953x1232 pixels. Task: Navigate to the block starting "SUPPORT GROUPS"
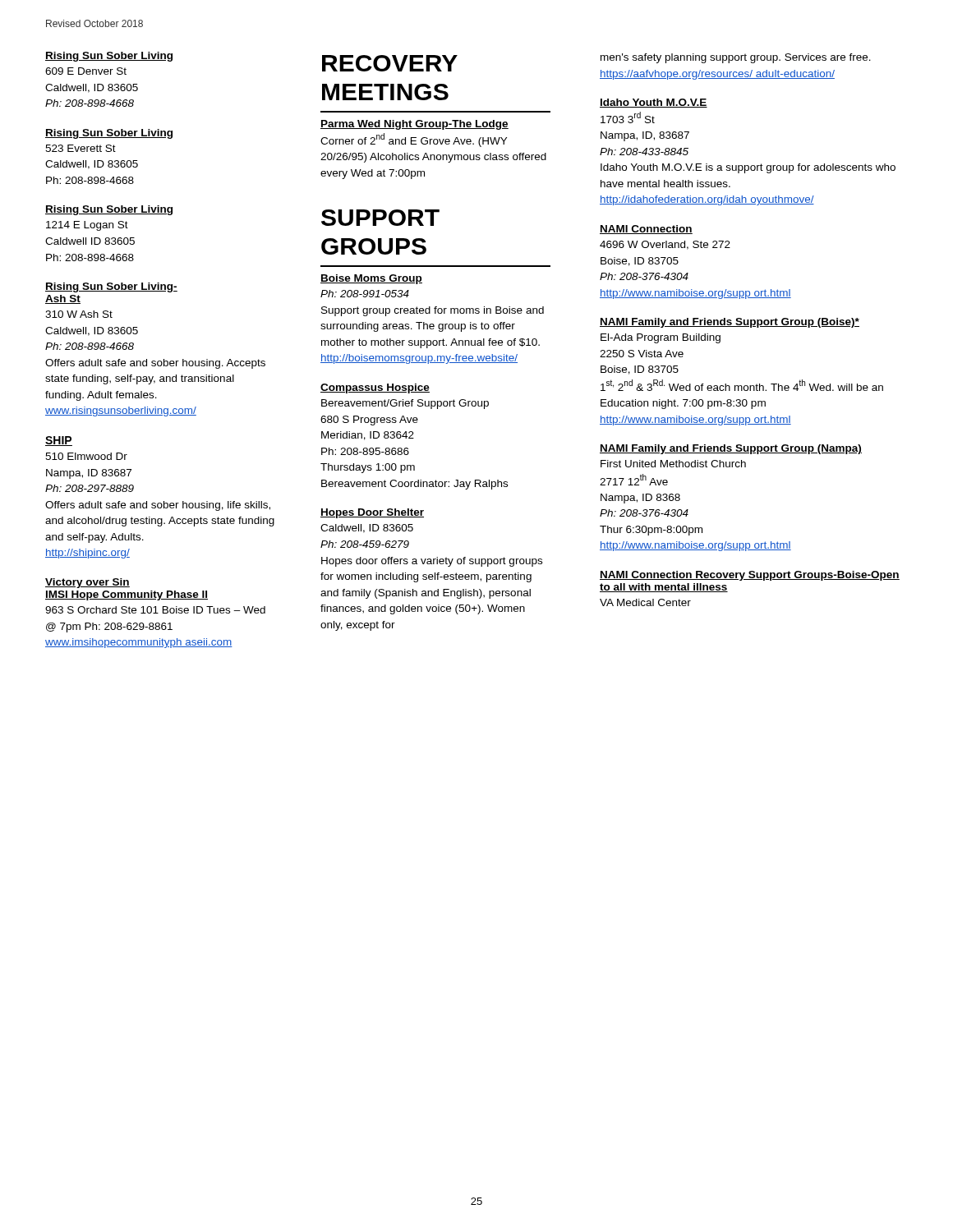coord(380,232)
